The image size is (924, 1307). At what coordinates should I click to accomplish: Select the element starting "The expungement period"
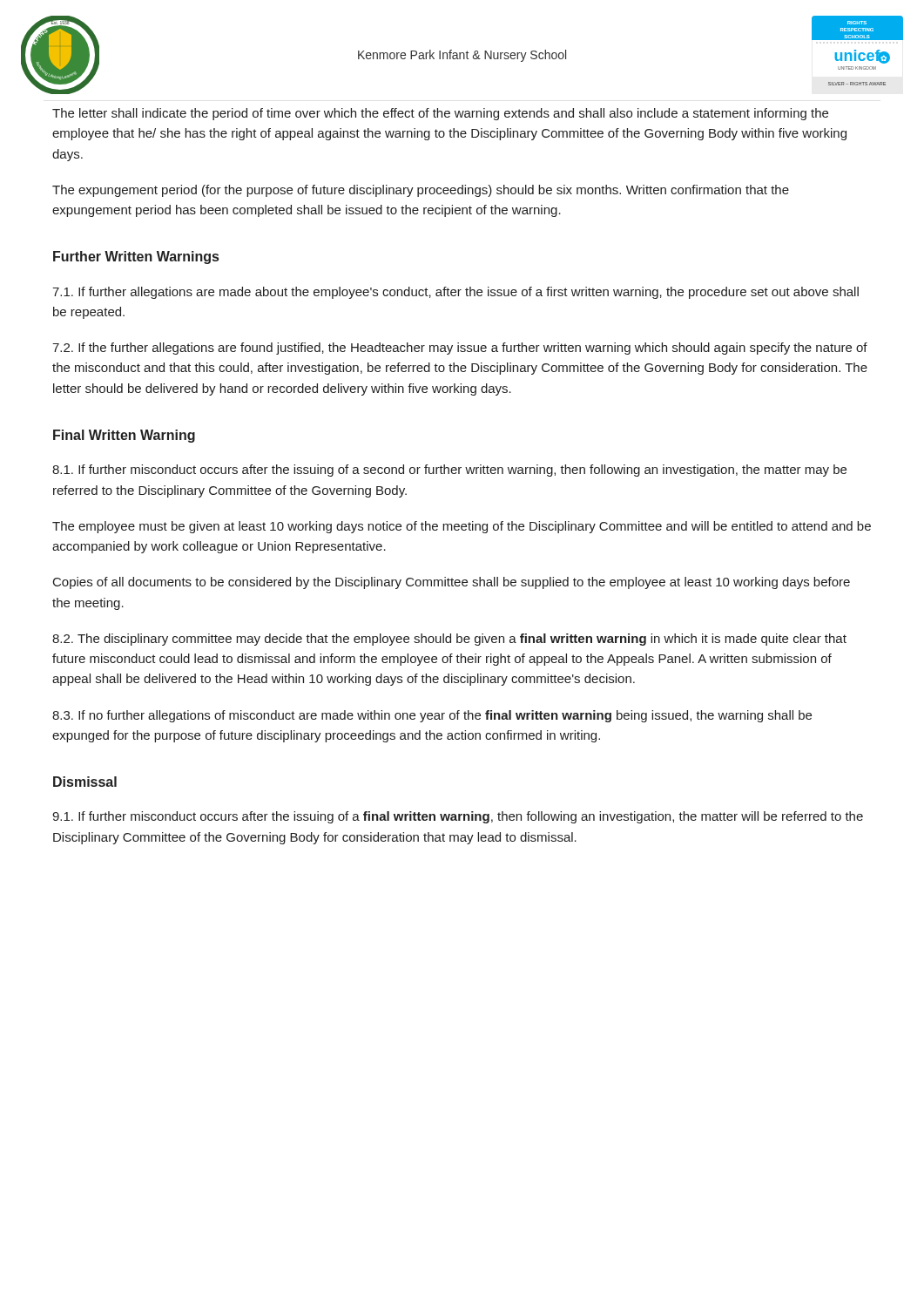421,199
